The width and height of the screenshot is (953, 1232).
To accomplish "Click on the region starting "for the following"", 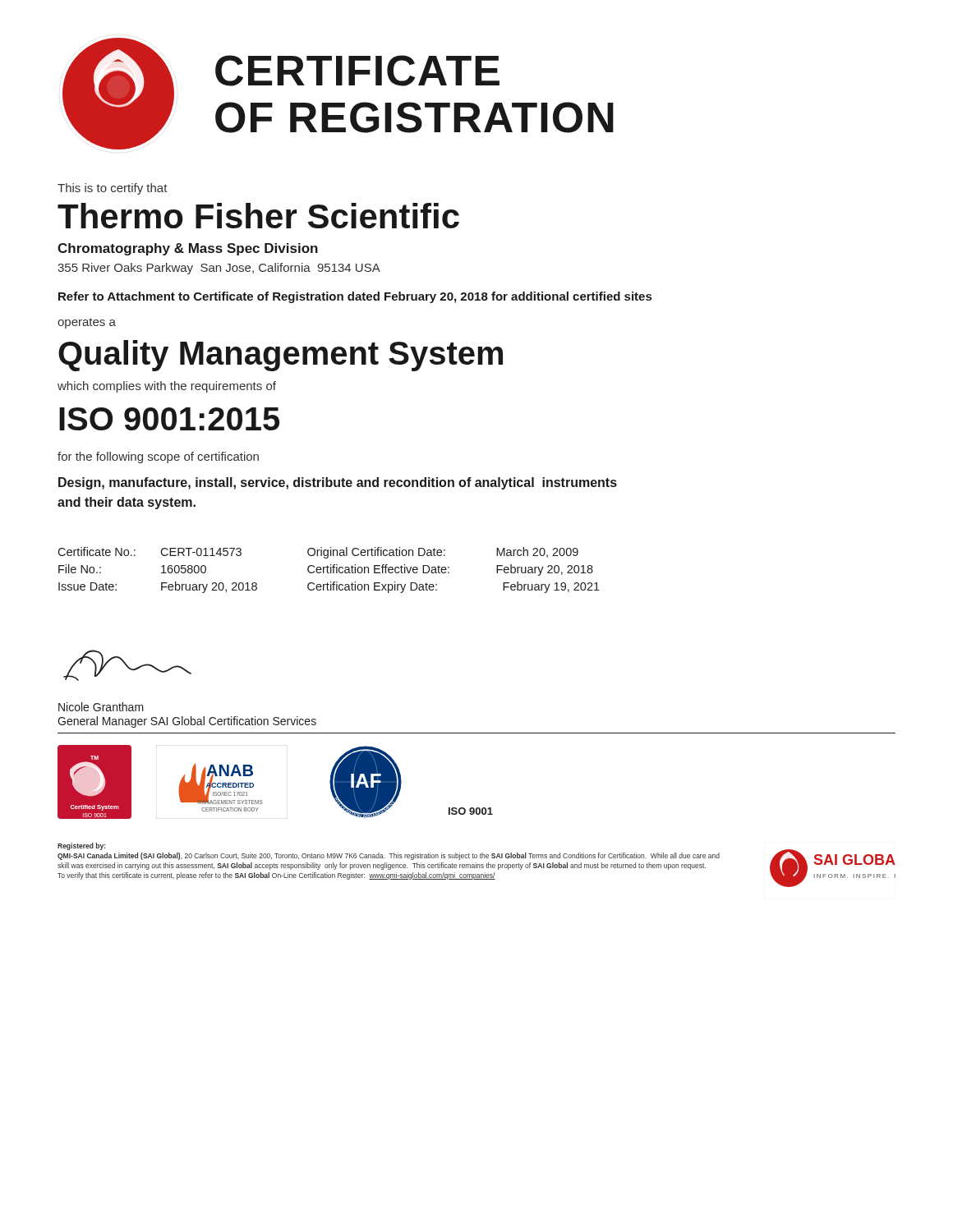I will pos(159,456).
